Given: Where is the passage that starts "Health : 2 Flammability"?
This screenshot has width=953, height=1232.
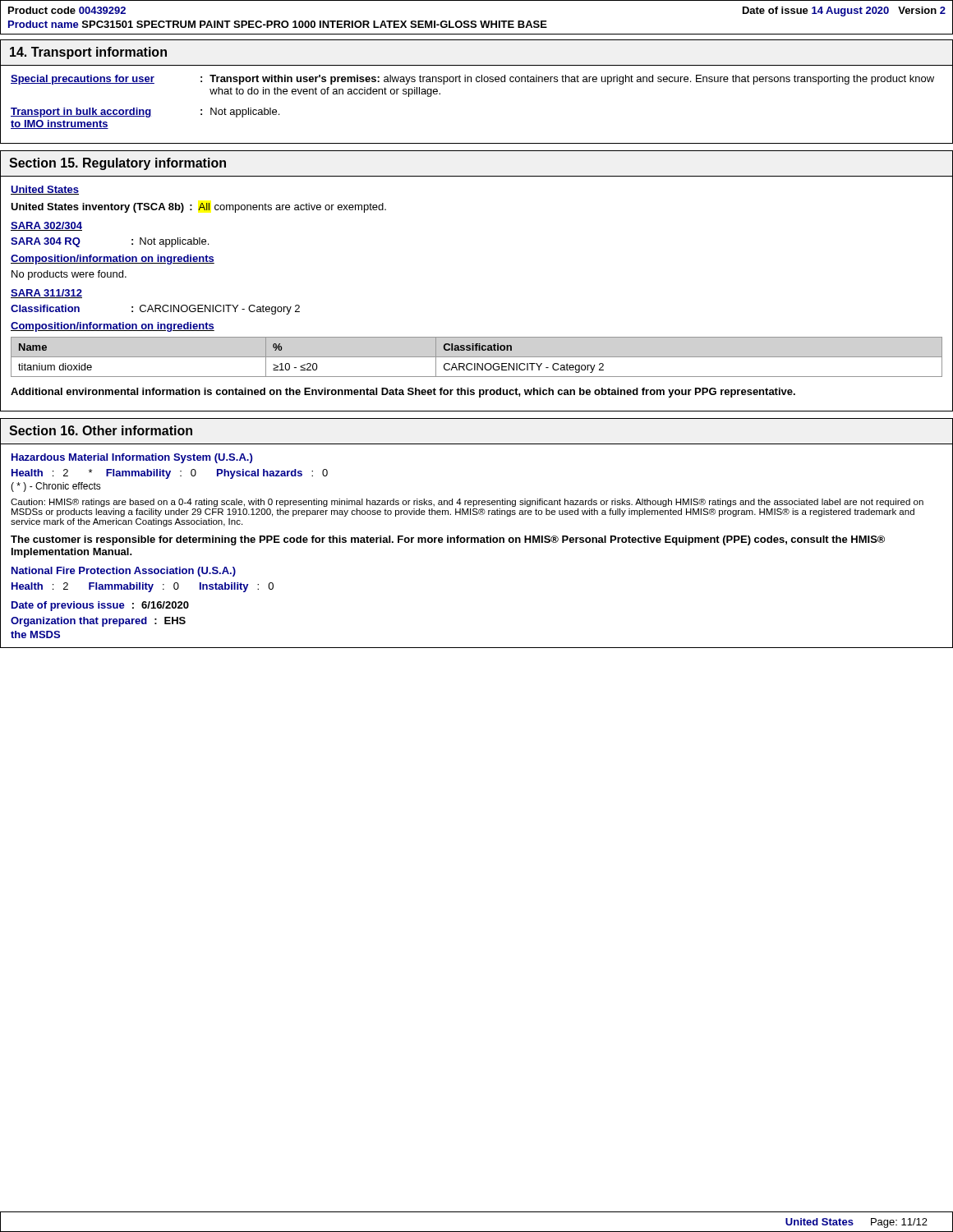Looking at the screenshot, I should click(x=143, y=587).
